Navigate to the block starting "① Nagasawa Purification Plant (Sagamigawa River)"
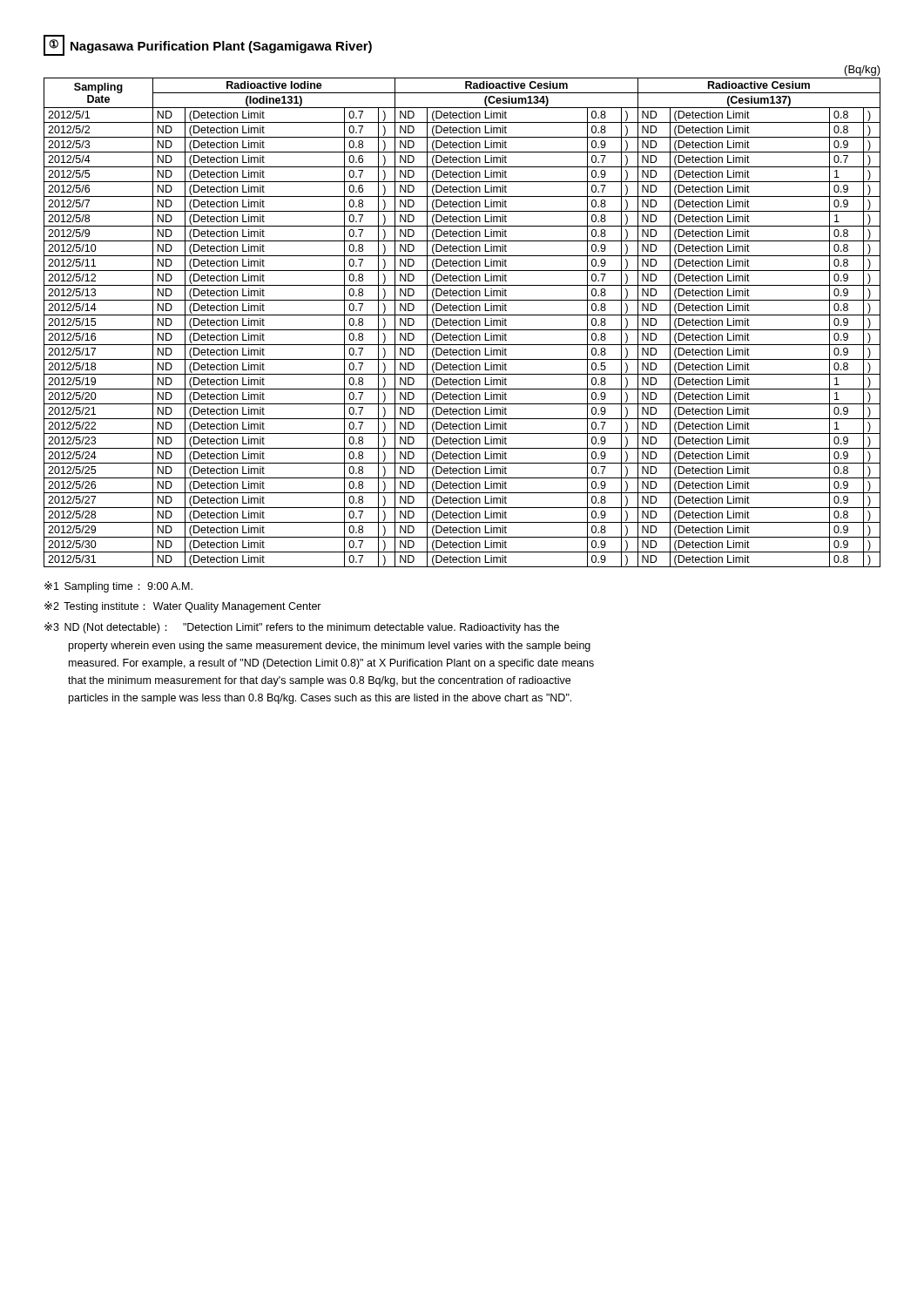 pyautogui.click(x=208, y=45)
